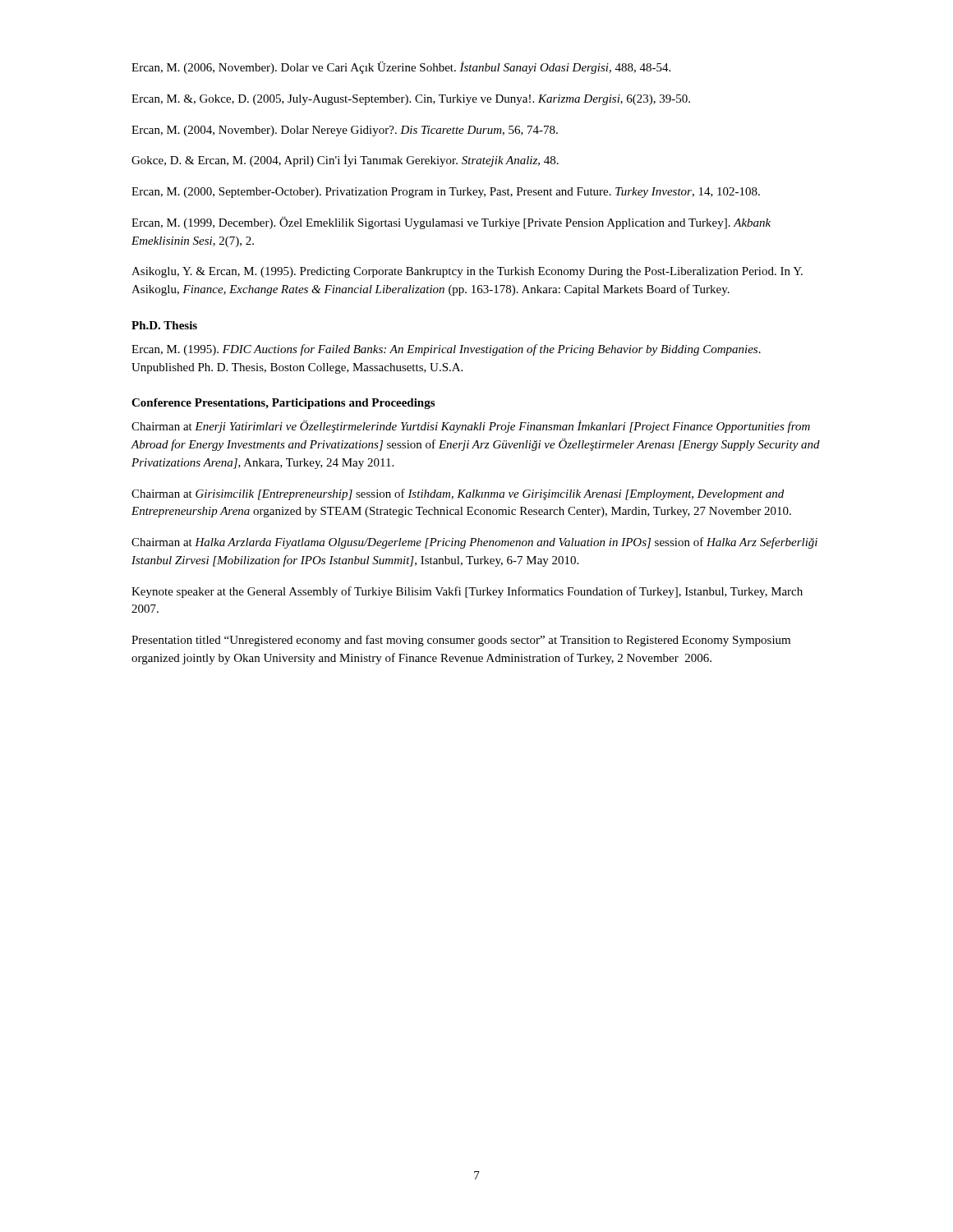Locate the block of text that opens with "Presentation titled “Unregistered"
The height and width of the screenshot is (1232, 953).
(x=461, y=649)
